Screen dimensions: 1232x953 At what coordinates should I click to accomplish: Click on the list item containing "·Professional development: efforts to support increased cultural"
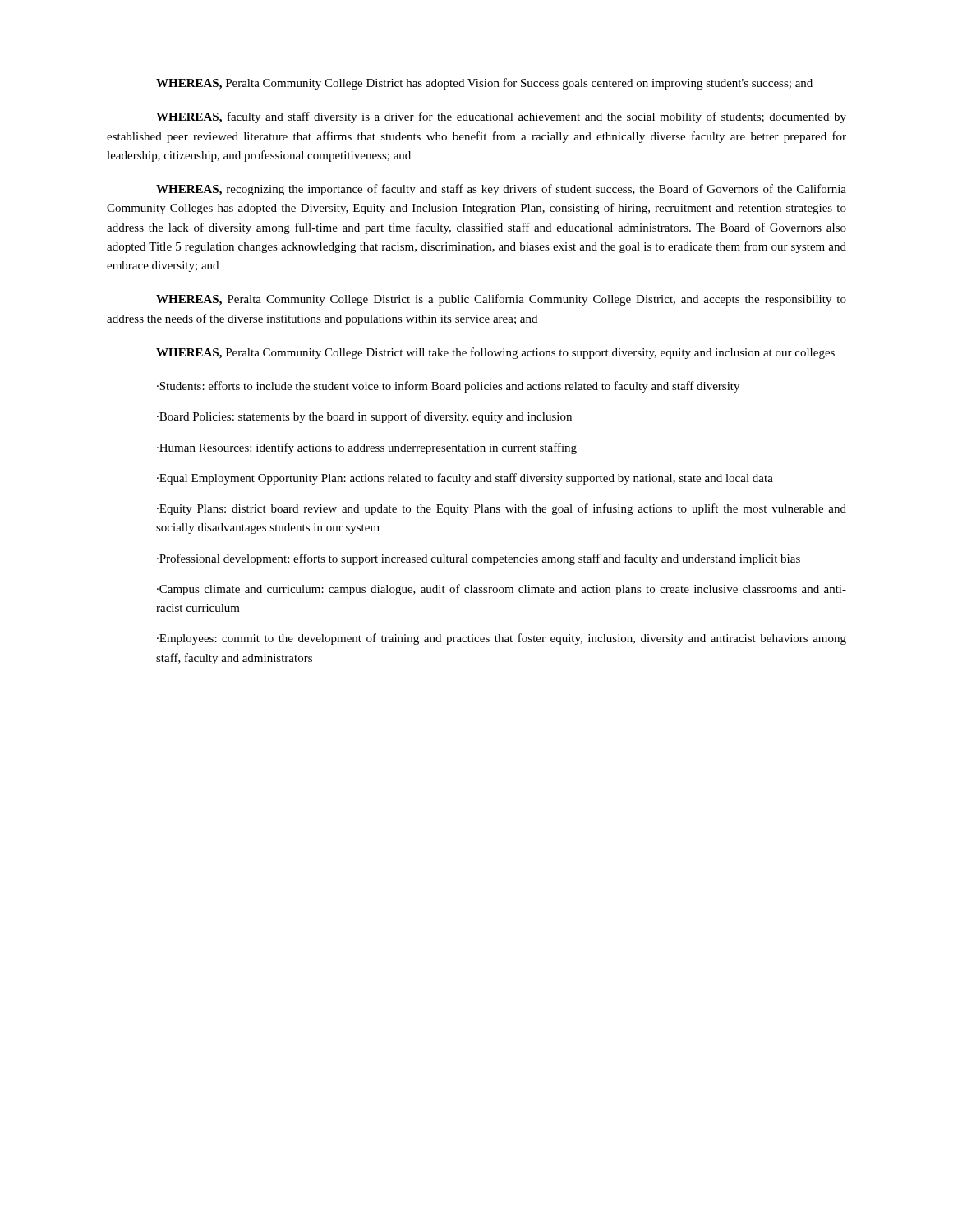click(x=478, y=558)
